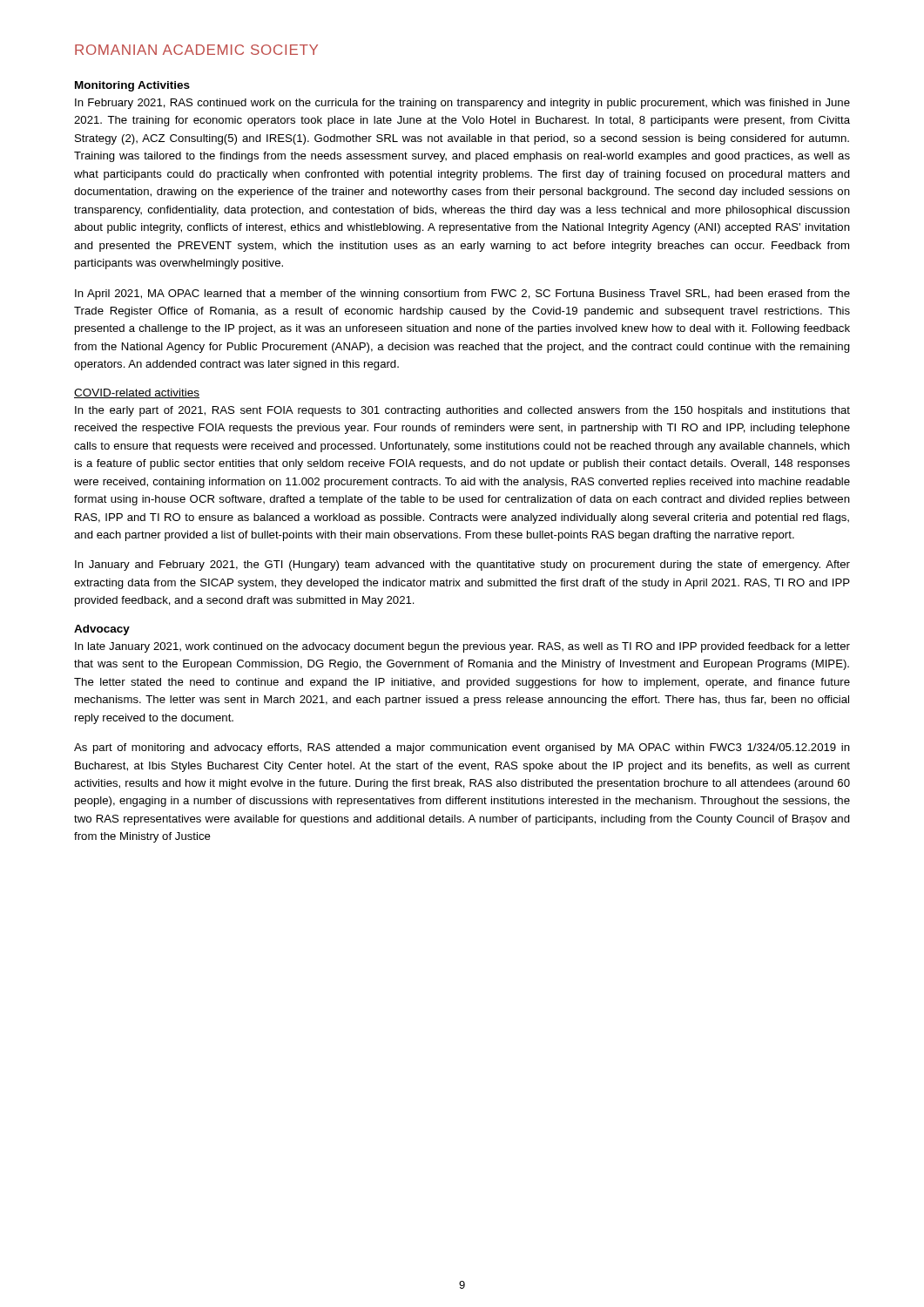924x1307 pixels.
Task: Click on the passage starting "In January and February 2021,"
Action: (x=462, y=582)
